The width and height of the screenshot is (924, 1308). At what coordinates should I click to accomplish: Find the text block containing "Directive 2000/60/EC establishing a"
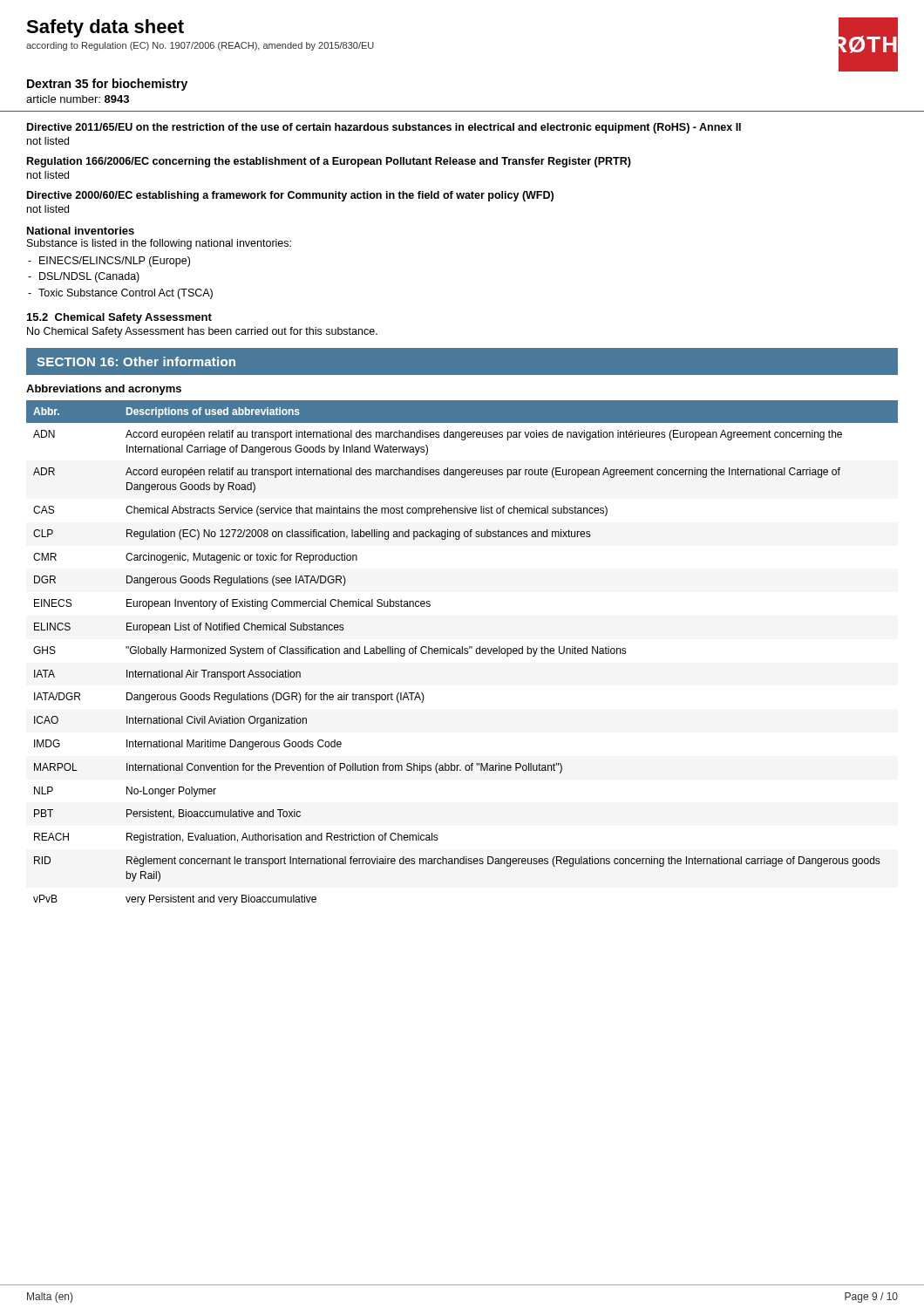(462, 202)
